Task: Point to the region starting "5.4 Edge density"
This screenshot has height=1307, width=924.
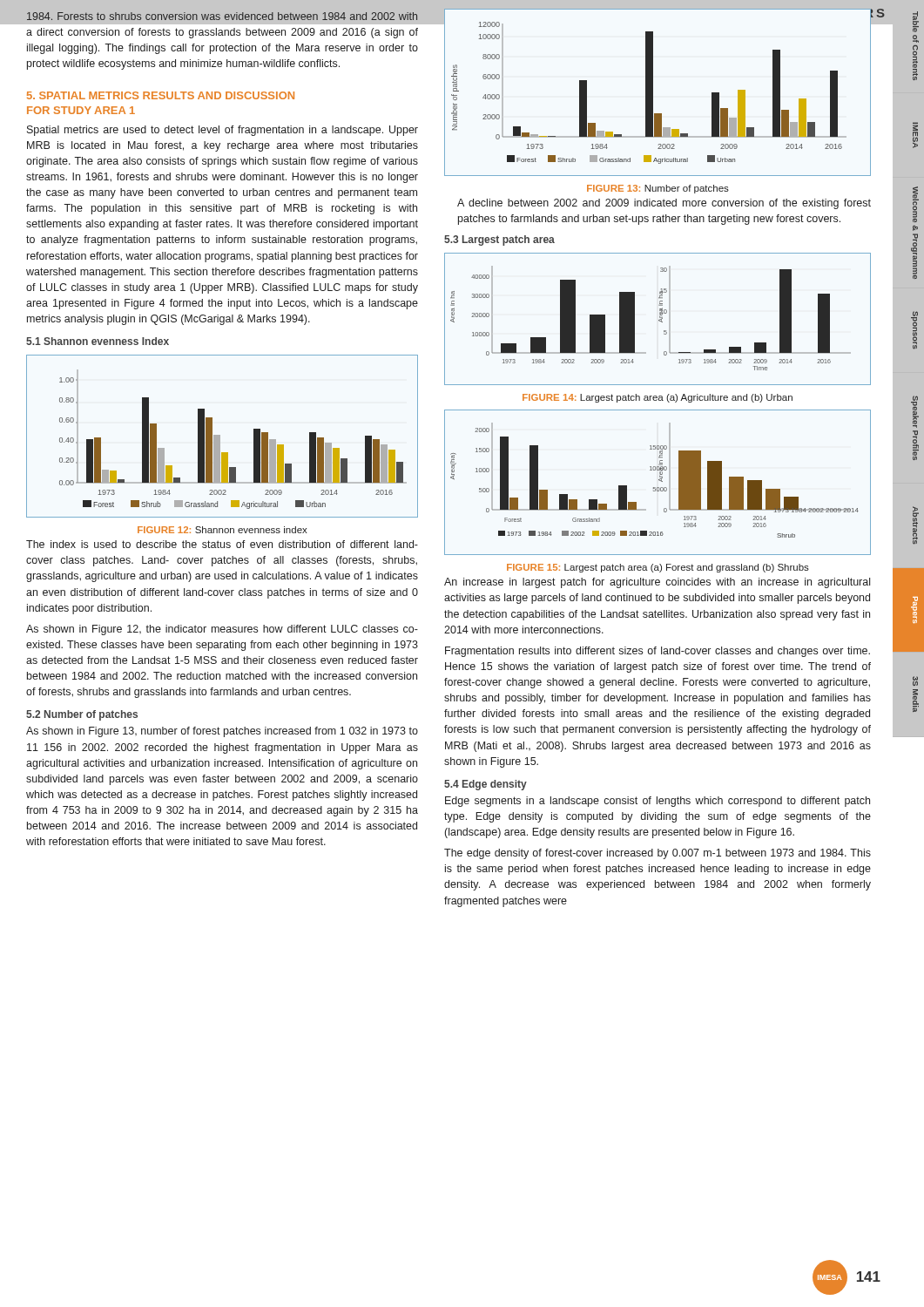Action: pos(485,784)
